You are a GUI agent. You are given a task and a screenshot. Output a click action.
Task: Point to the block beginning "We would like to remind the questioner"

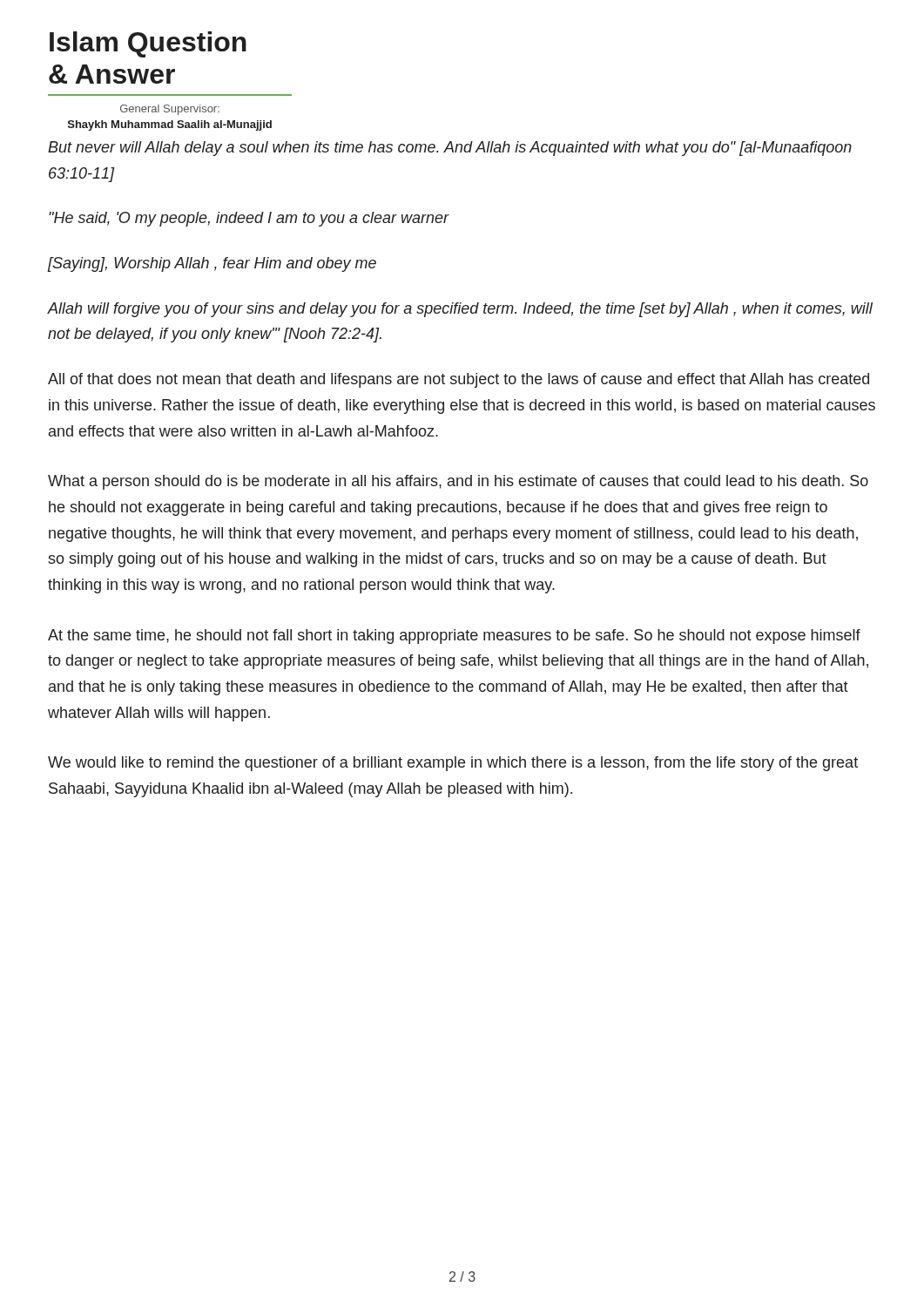453,776
